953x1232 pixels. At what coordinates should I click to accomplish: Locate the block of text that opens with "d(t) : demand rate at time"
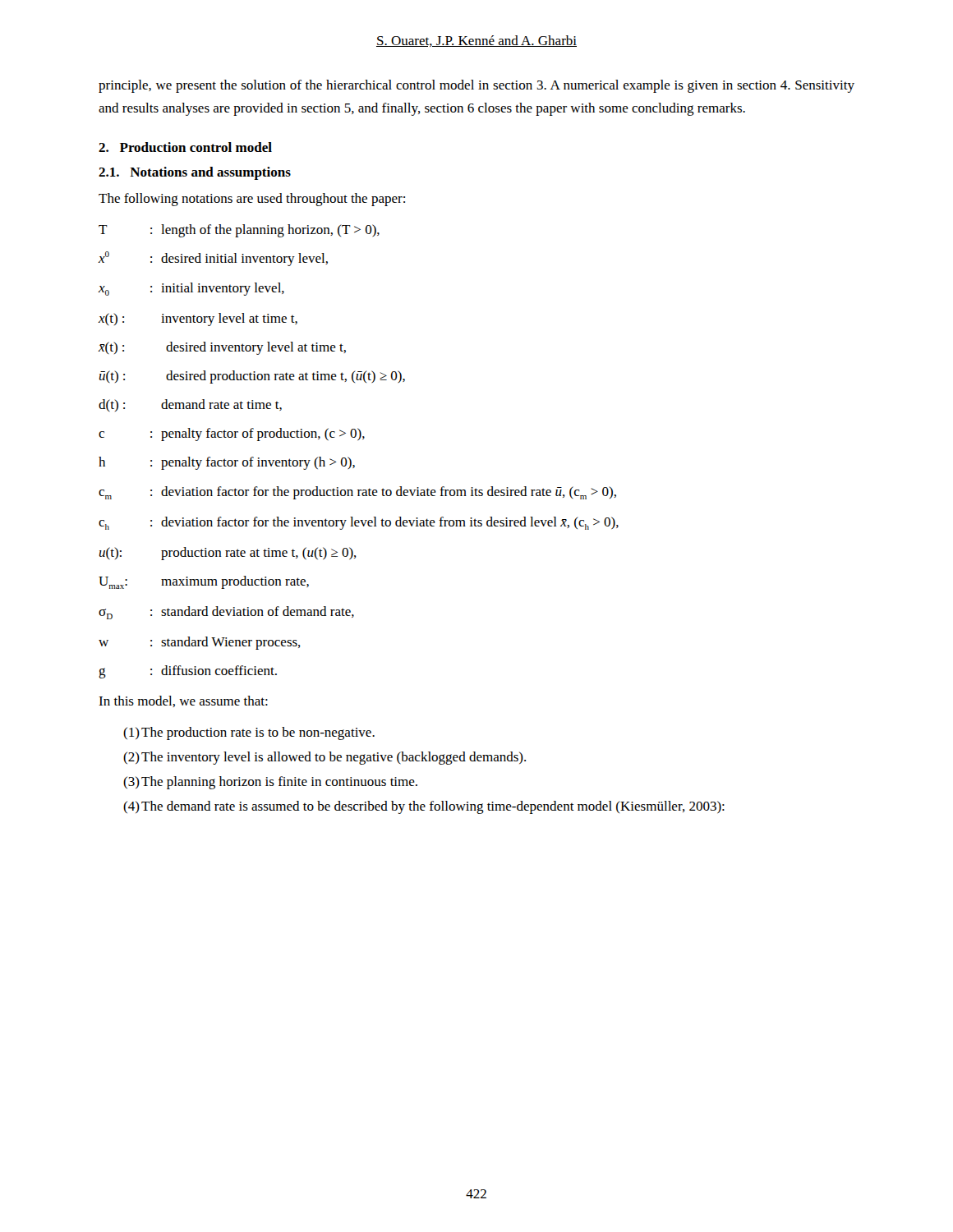point(190,405)
